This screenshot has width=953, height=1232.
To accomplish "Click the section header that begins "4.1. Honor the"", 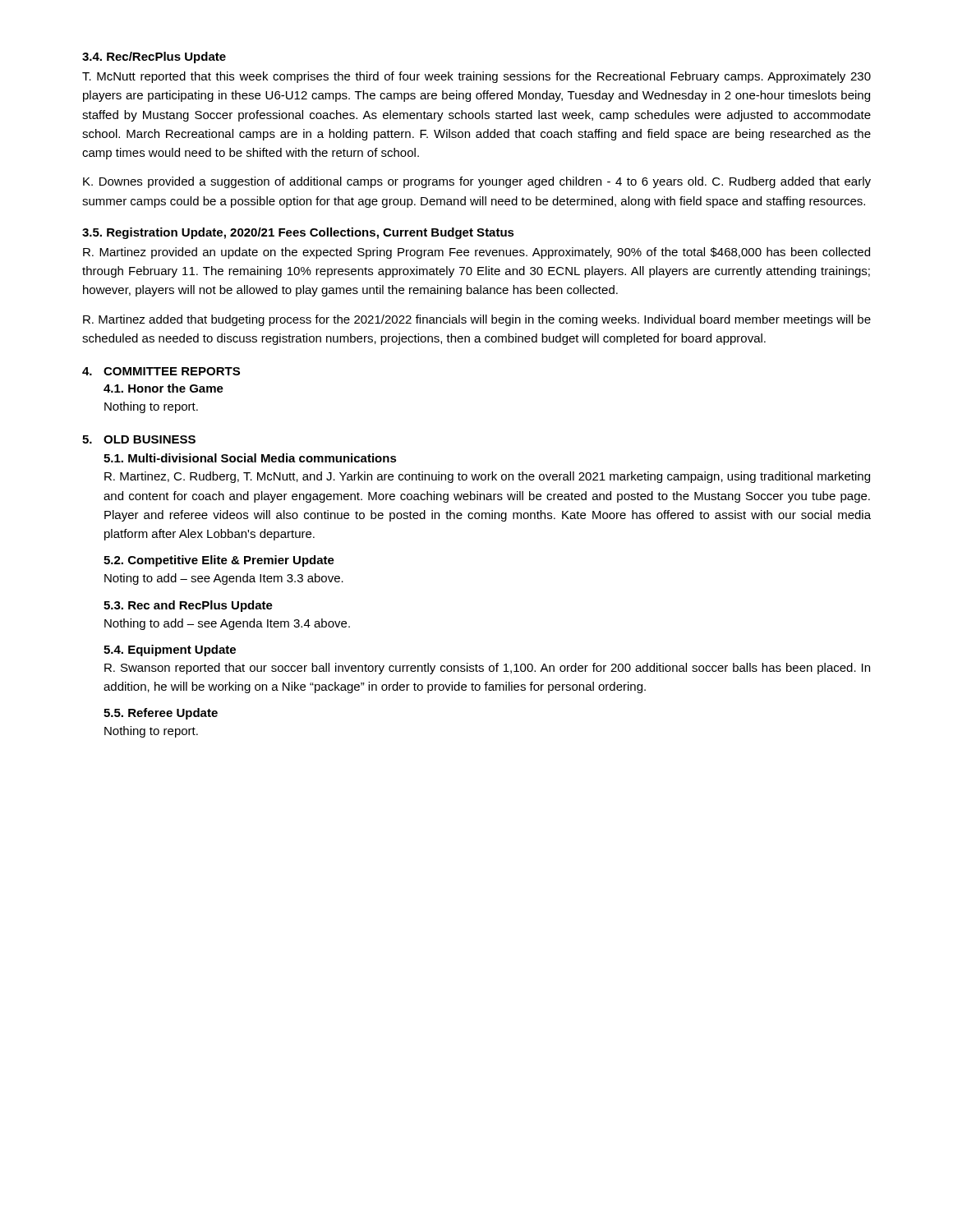I will (163, 388).
